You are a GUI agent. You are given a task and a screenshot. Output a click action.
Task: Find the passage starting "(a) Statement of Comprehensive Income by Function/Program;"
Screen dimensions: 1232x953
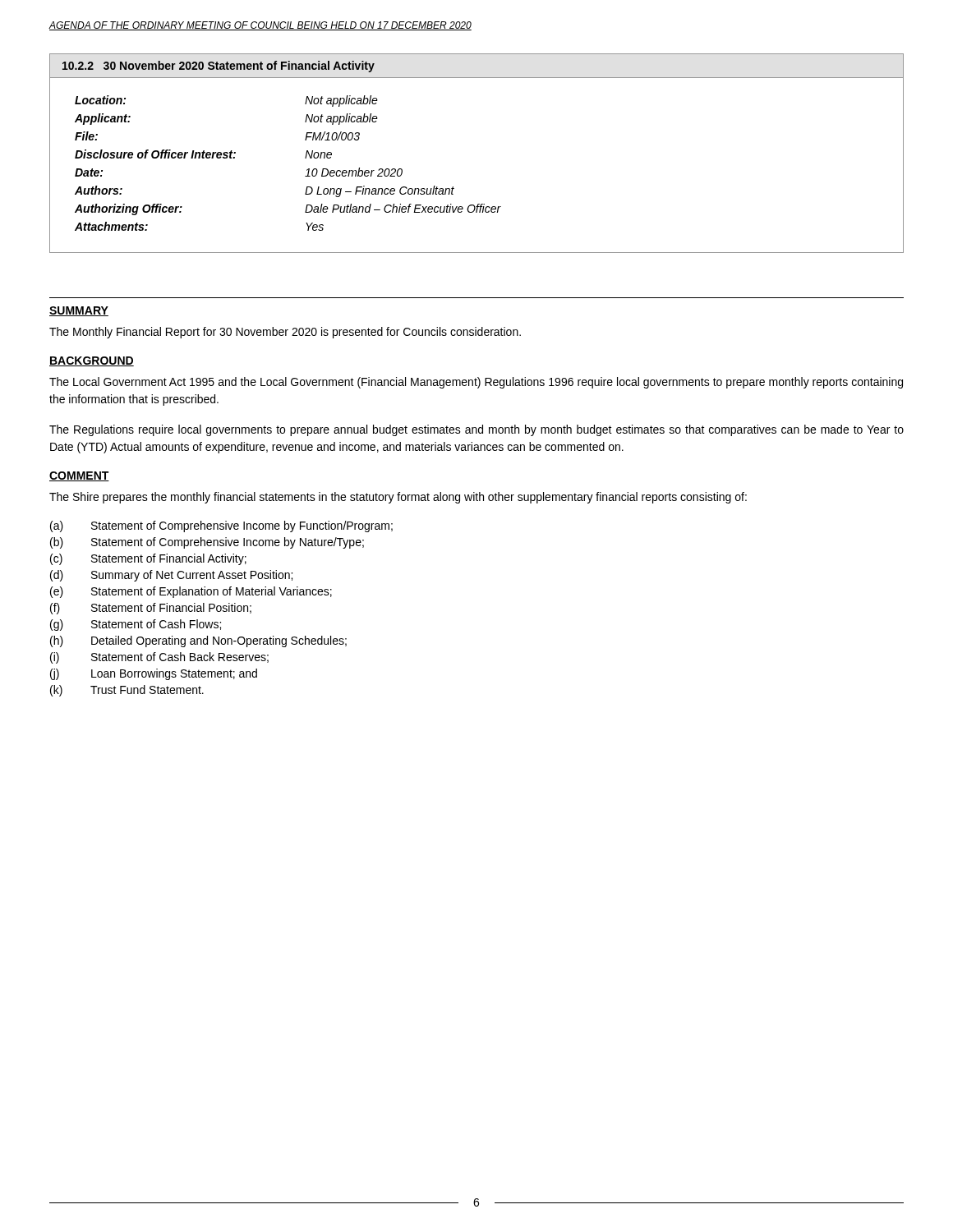(221, 526)
